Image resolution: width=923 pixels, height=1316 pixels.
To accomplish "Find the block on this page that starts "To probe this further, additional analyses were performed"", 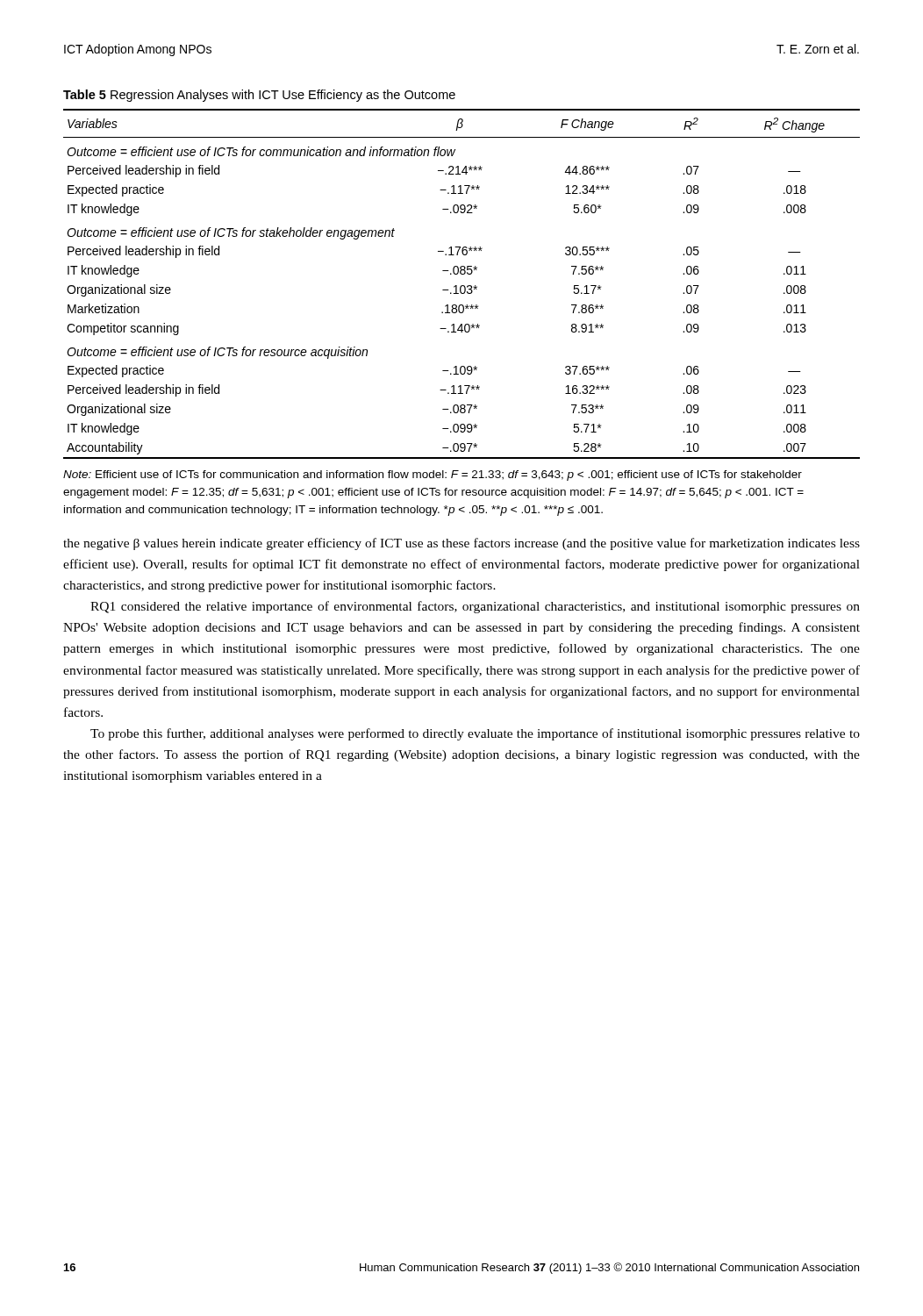I will (462, 754).
